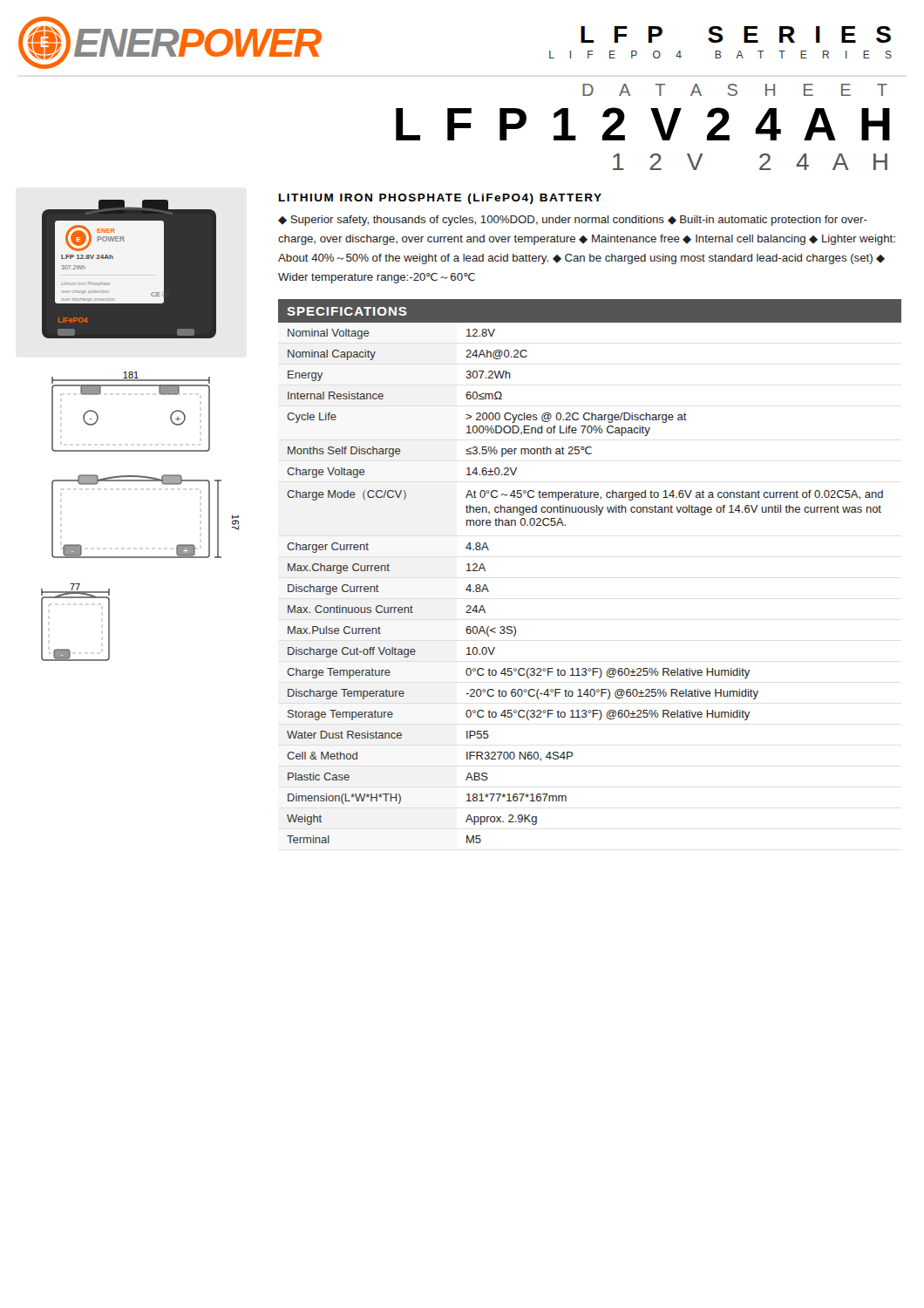Click on the text starting "◆ Superior safety, thousands"
924x1308 pixels.
pyautogui.click(x=587, y=248)
